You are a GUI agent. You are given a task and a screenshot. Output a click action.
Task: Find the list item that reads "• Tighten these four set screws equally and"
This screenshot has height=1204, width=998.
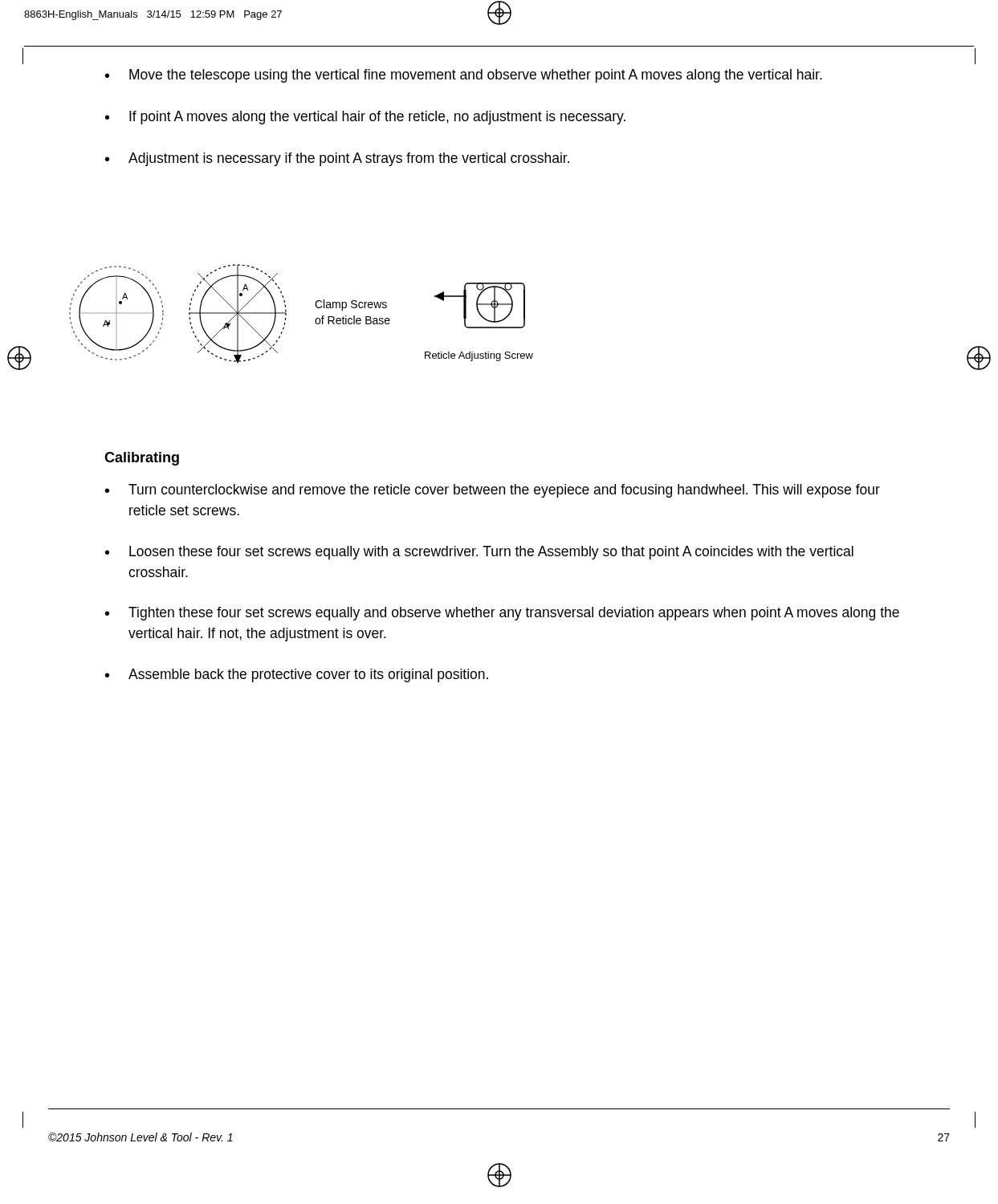(511, 623)
